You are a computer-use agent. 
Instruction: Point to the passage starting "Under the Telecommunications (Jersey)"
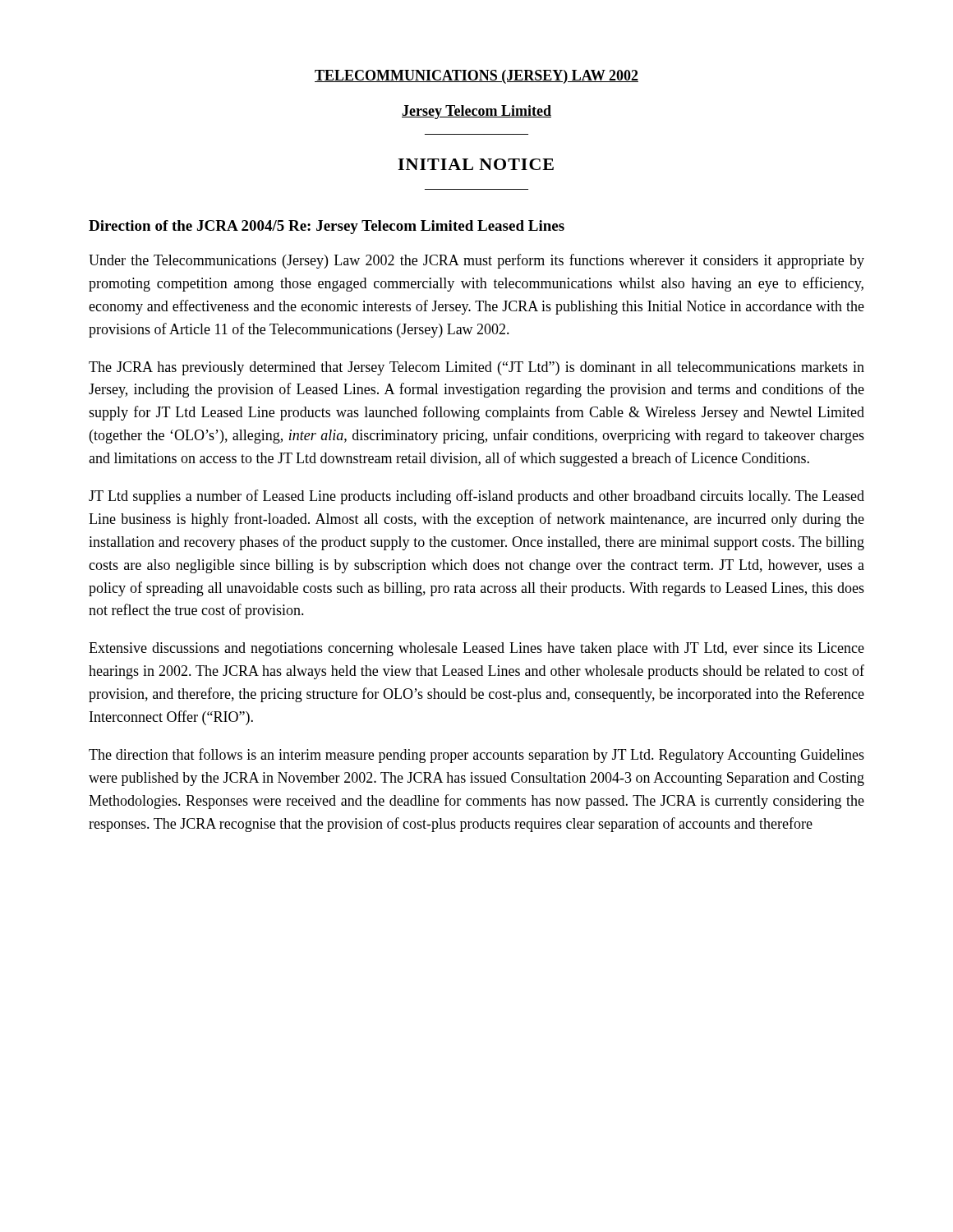point(476,295)
